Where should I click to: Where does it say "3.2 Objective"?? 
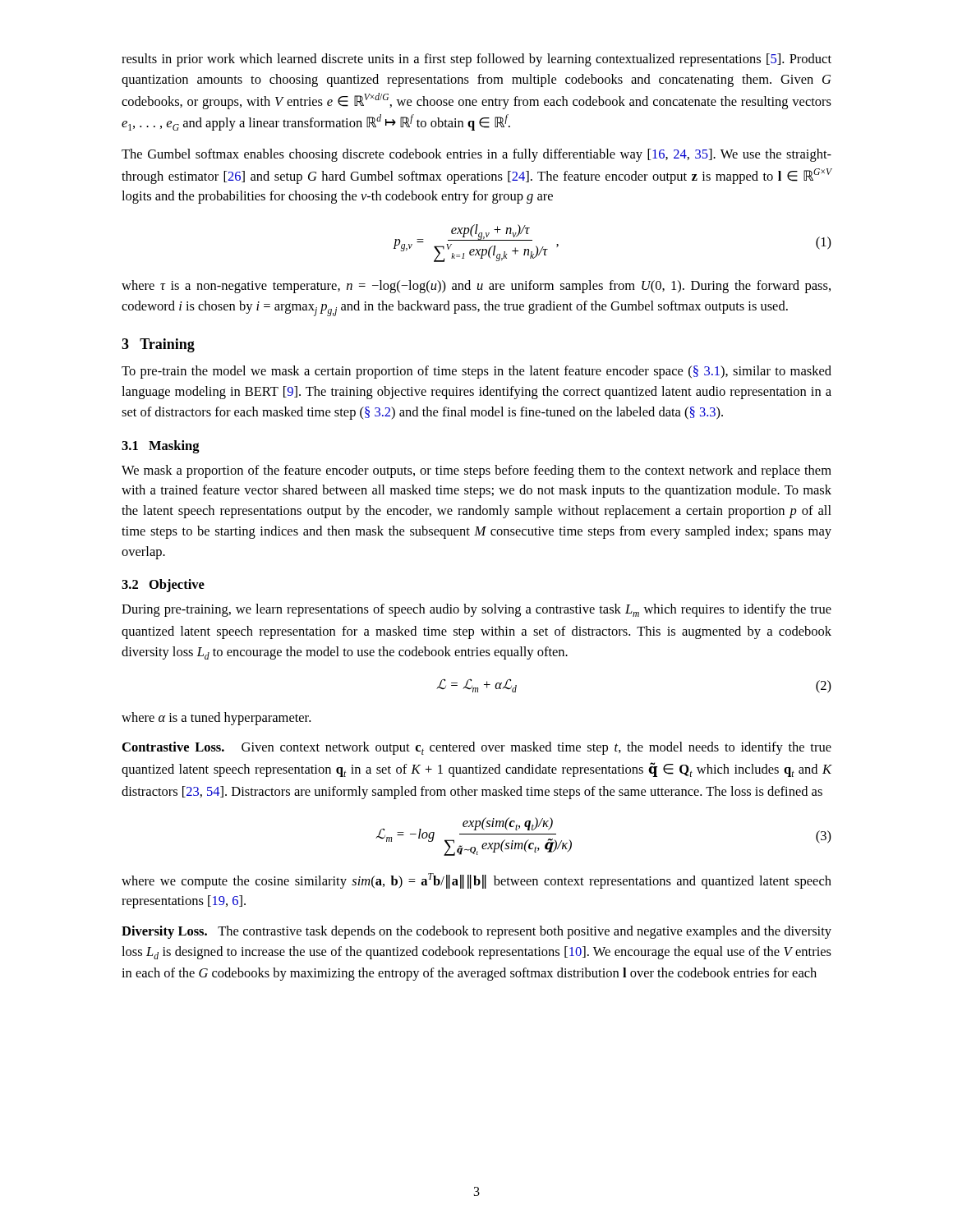163,586
